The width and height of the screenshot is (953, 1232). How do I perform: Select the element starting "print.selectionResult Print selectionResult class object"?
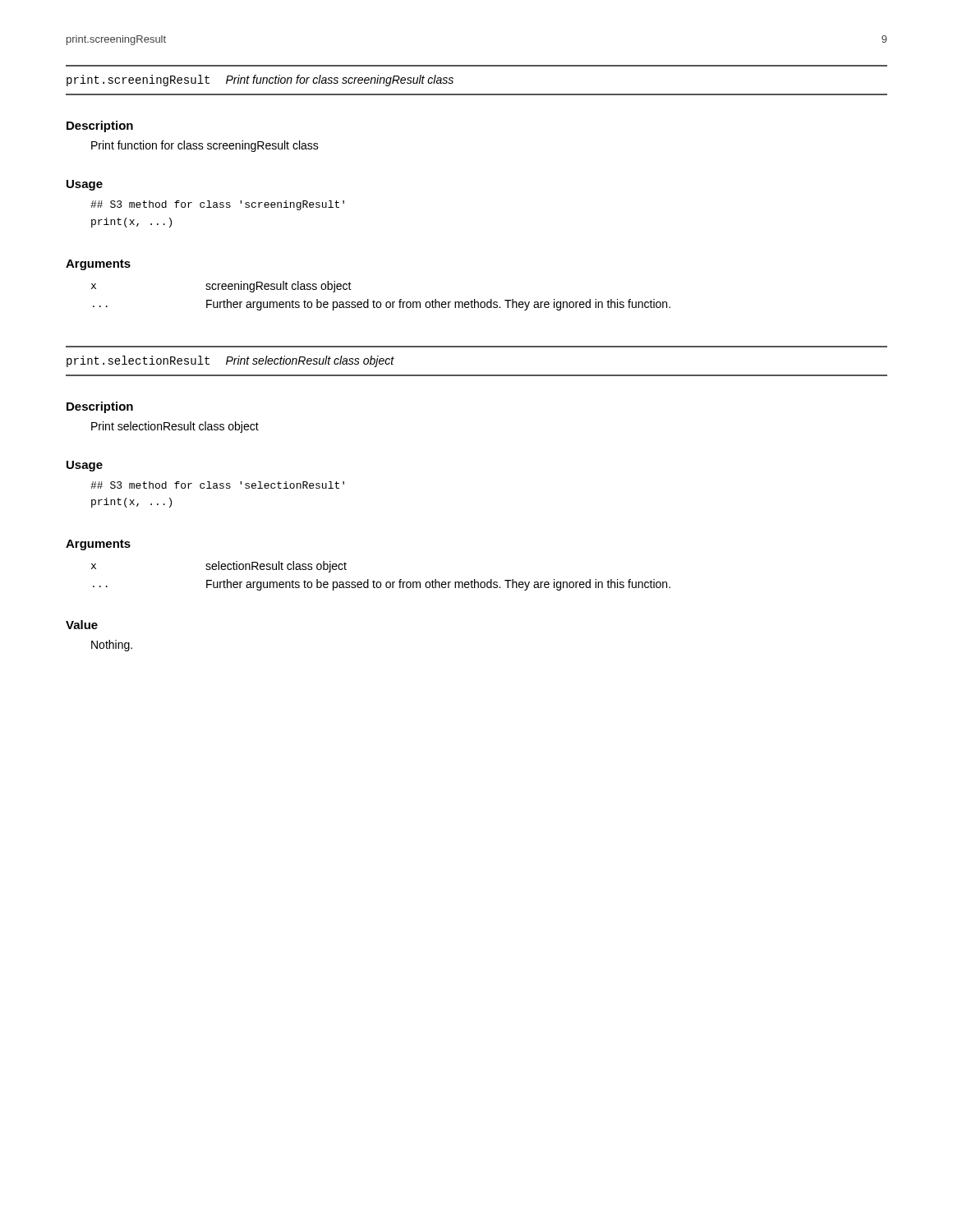230,361
